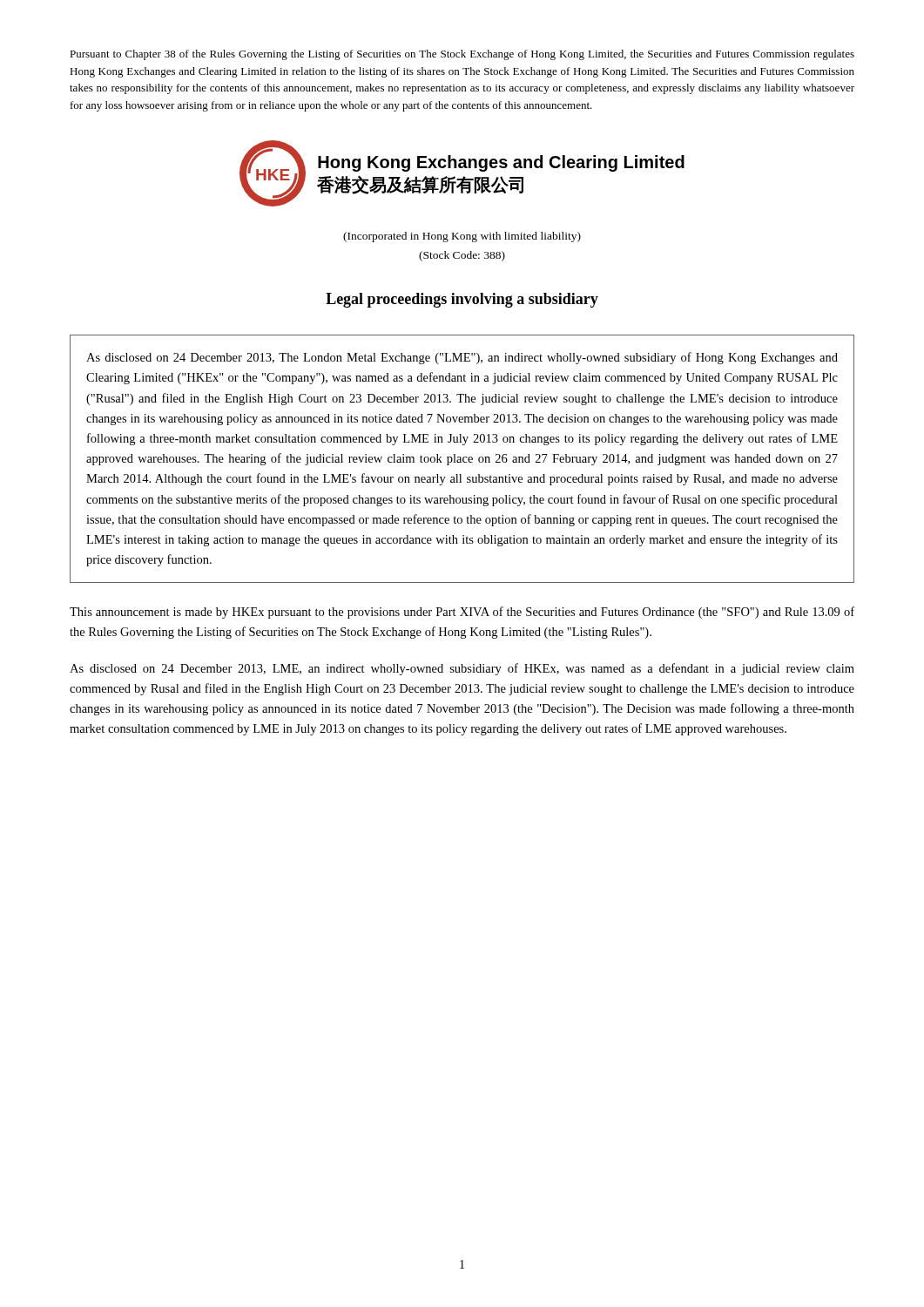This screenshot has height=1307, width=924.
Task: Locate the logo
Action: click(x=462, y=175)
